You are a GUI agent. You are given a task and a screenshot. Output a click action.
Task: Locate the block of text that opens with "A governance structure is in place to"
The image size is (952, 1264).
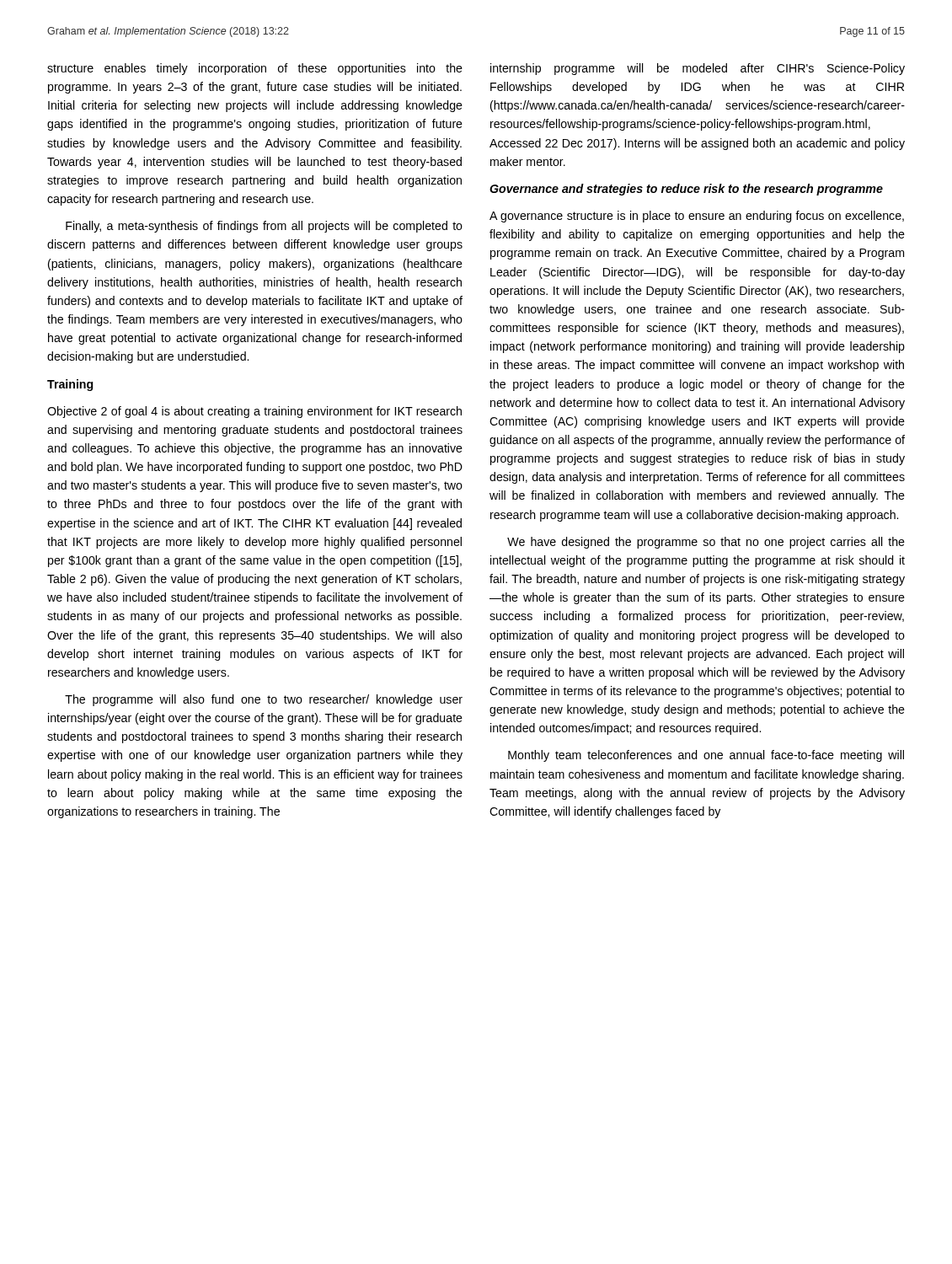coord(697,365)
